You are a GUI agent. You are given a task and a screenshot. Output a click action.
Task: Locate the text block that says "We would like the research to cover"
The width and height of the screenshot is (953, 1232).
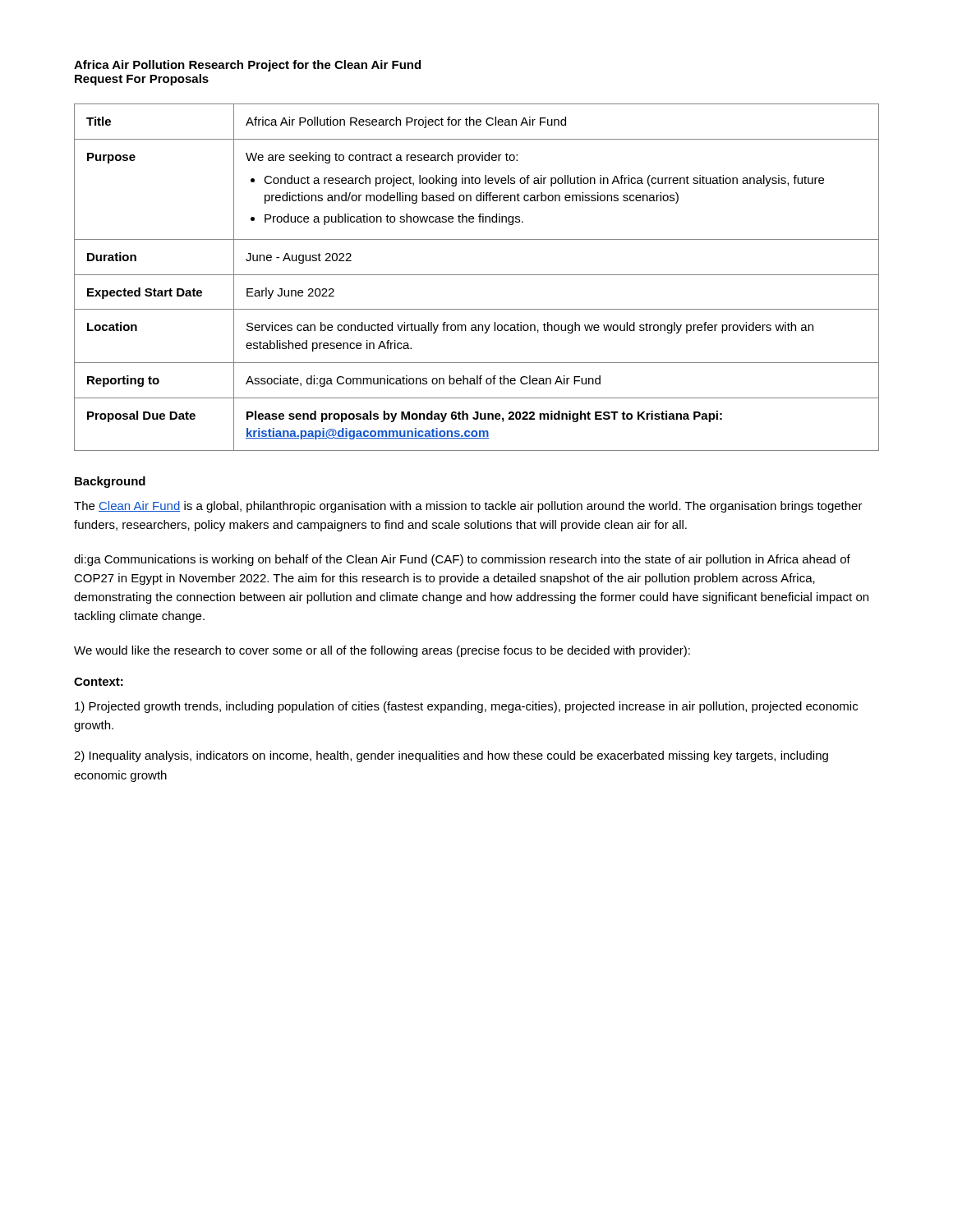(x=382, y=650)
